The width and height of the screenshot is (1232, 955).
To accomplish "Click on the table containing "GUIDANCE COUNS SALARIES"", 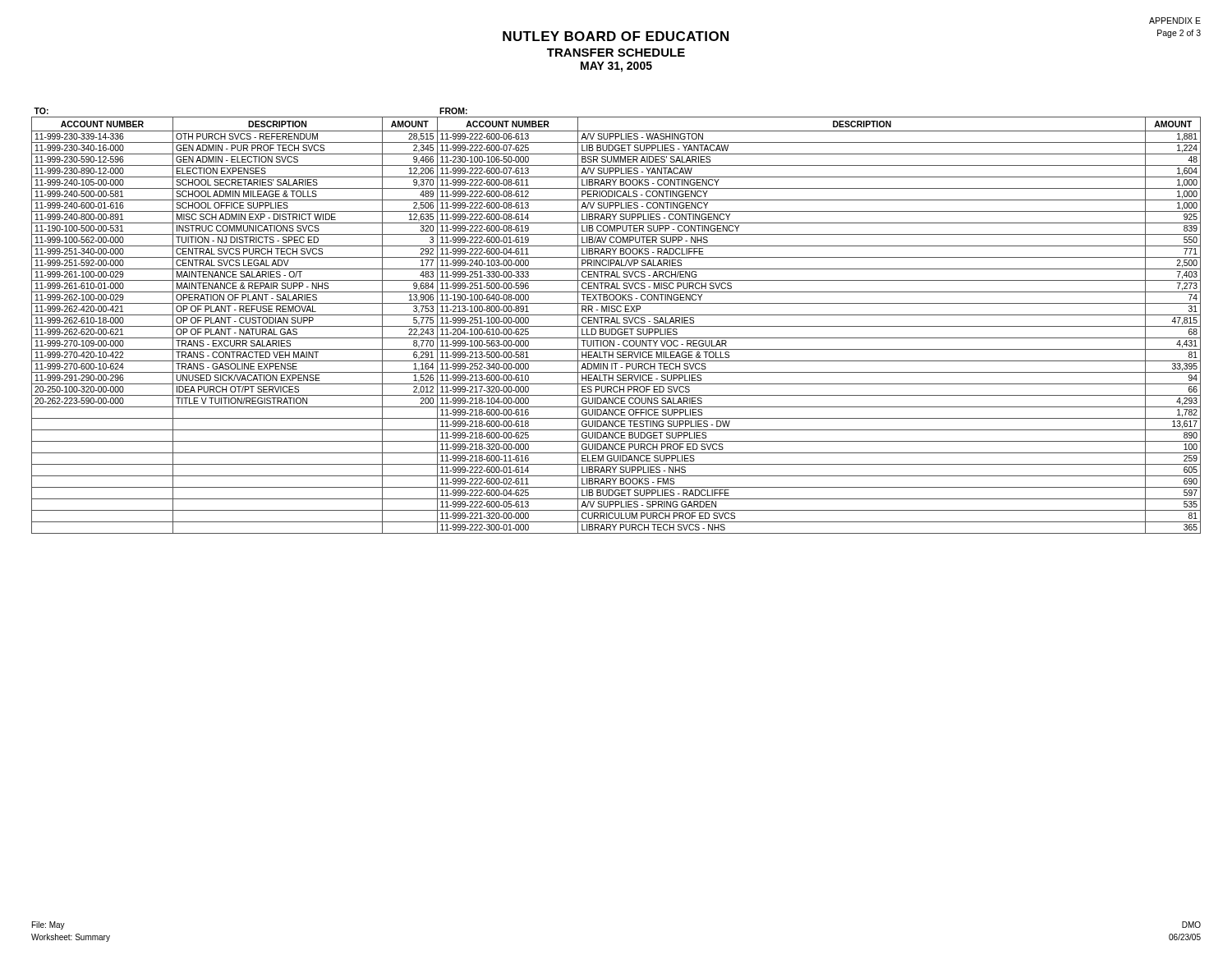I will tap(616, 319).
